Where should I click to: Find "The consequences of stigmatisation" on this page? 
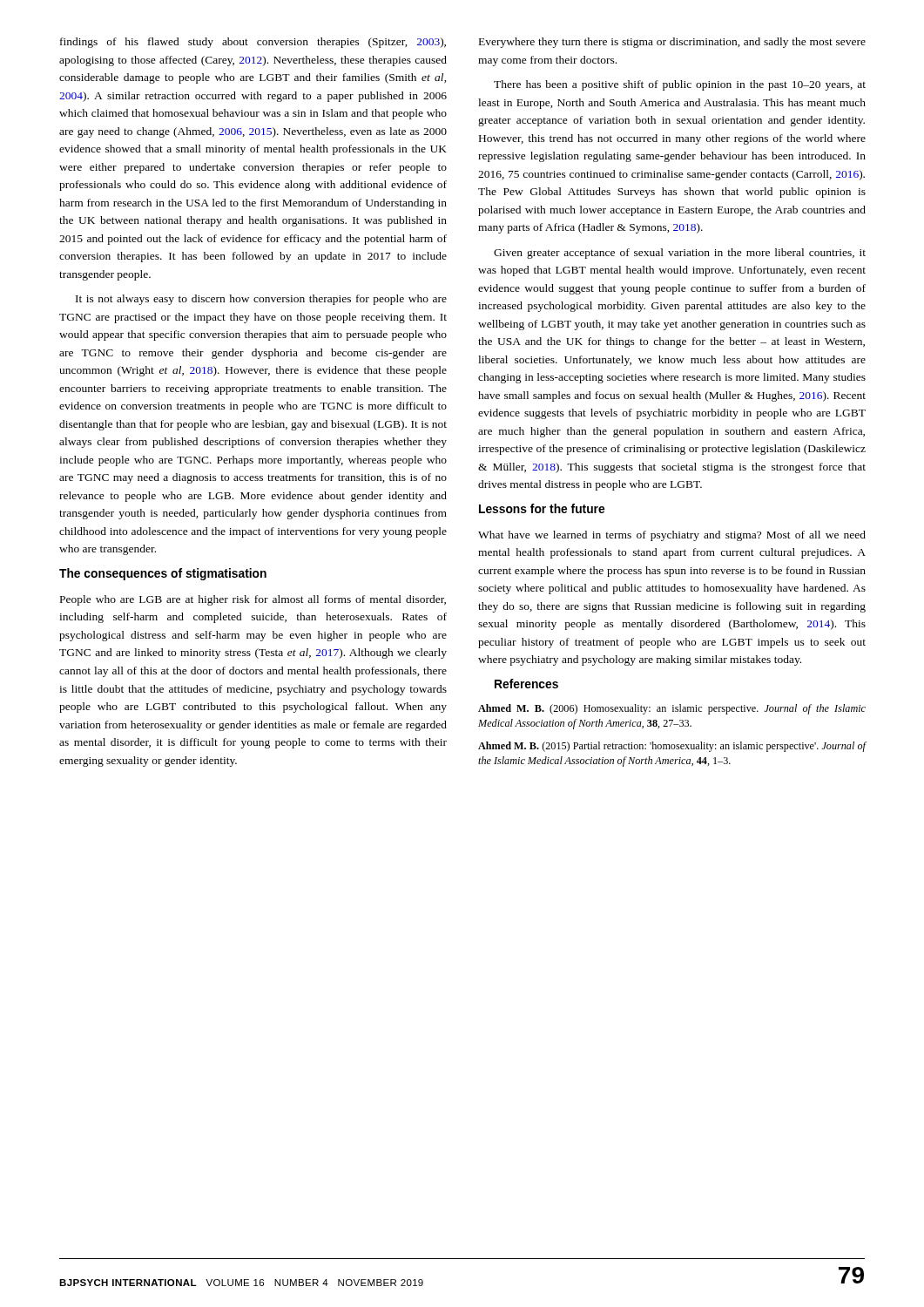tap(253, 575)
